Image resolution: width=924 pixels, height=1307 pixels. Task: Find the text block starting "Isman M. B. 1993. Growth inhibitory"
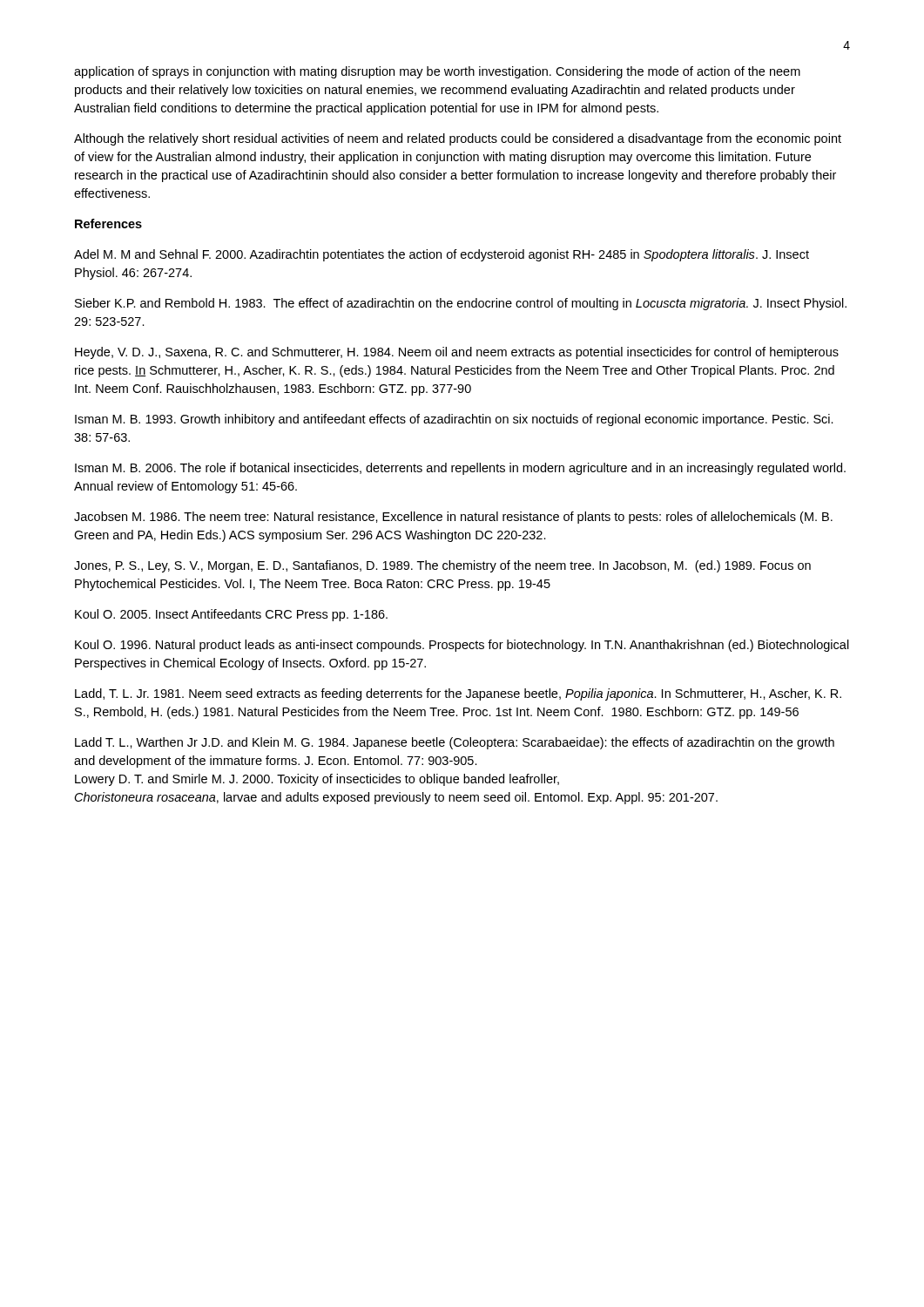point(454,428)
